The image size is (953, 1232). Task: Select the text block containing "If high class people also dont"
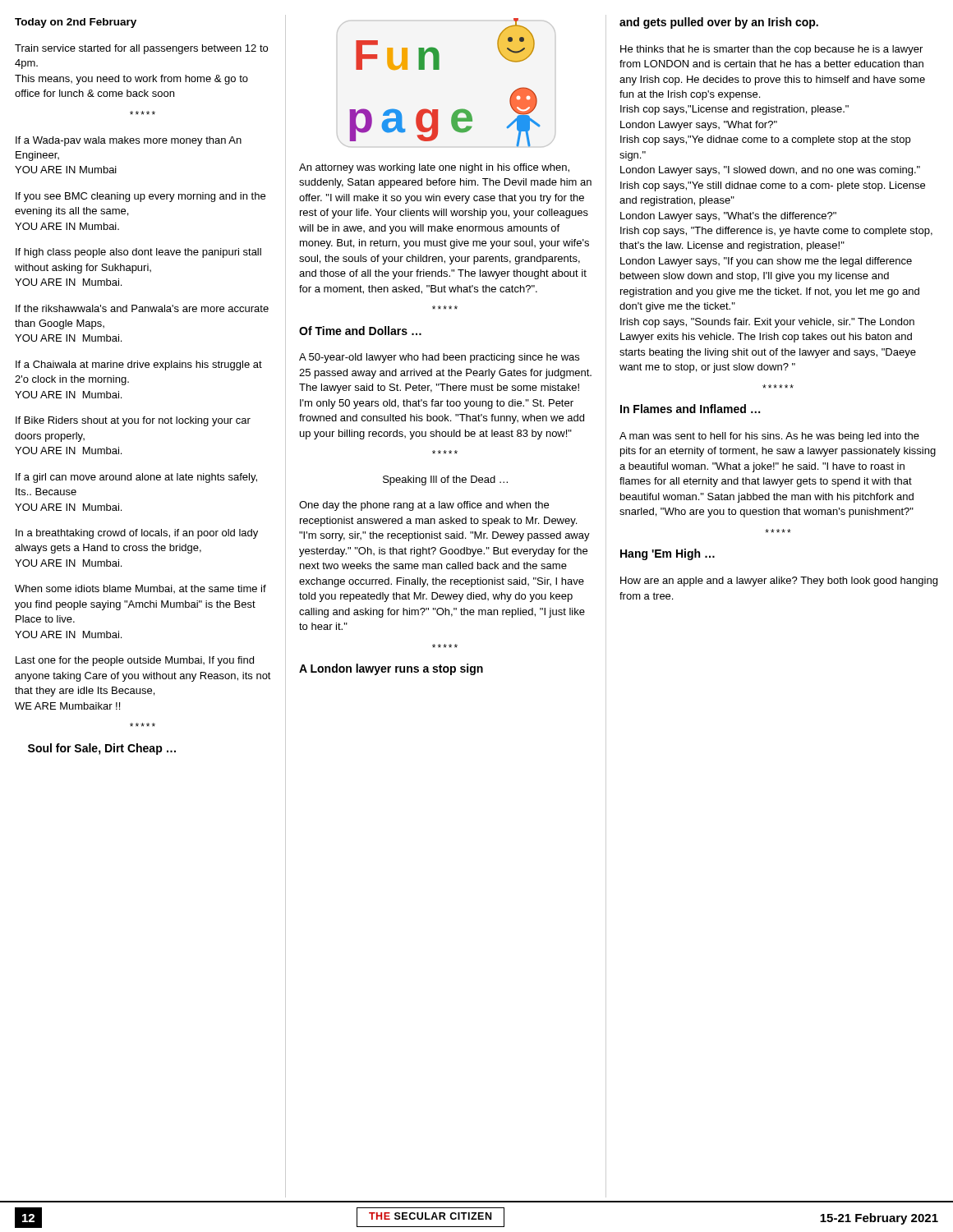click(x=143, y=268)
